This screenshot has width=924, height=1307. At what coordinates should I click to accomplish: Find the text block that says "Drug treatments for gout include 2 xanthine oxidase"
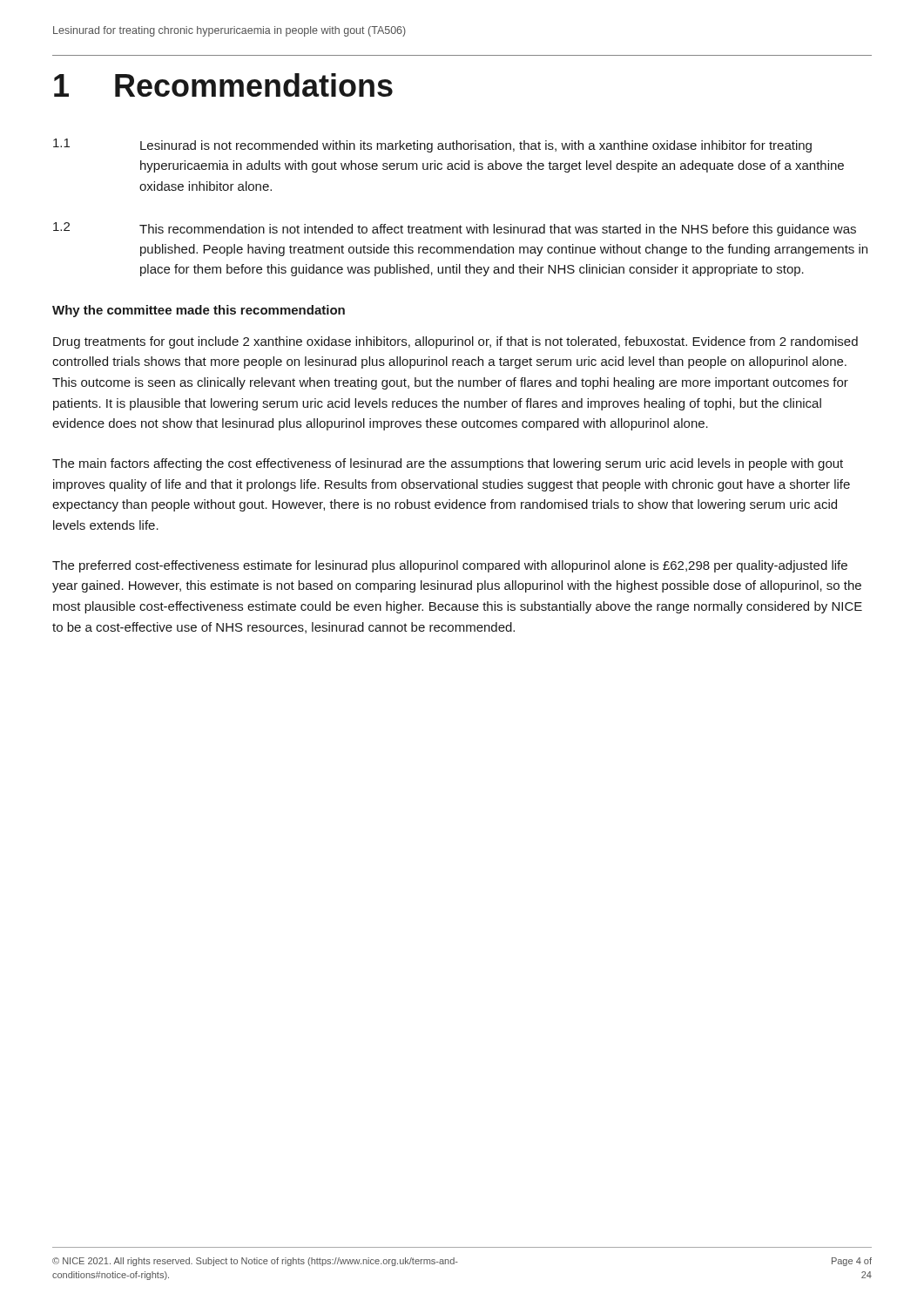click(455, 382)
